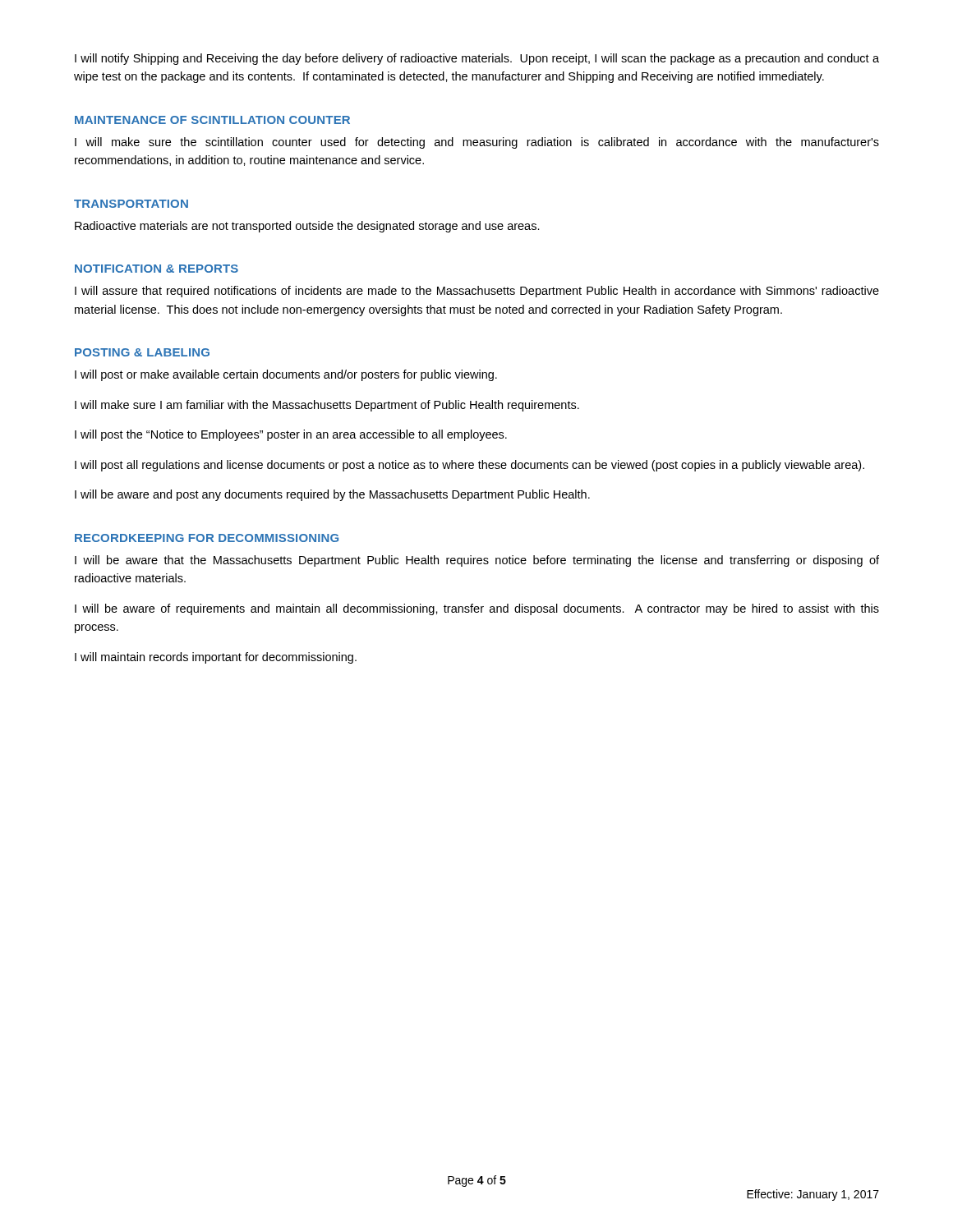953x1232 pixels.
Task: Find "RECORDKEEPING FOR DECOMMISSIONING" on this page
Action: (x=207, y=537)
